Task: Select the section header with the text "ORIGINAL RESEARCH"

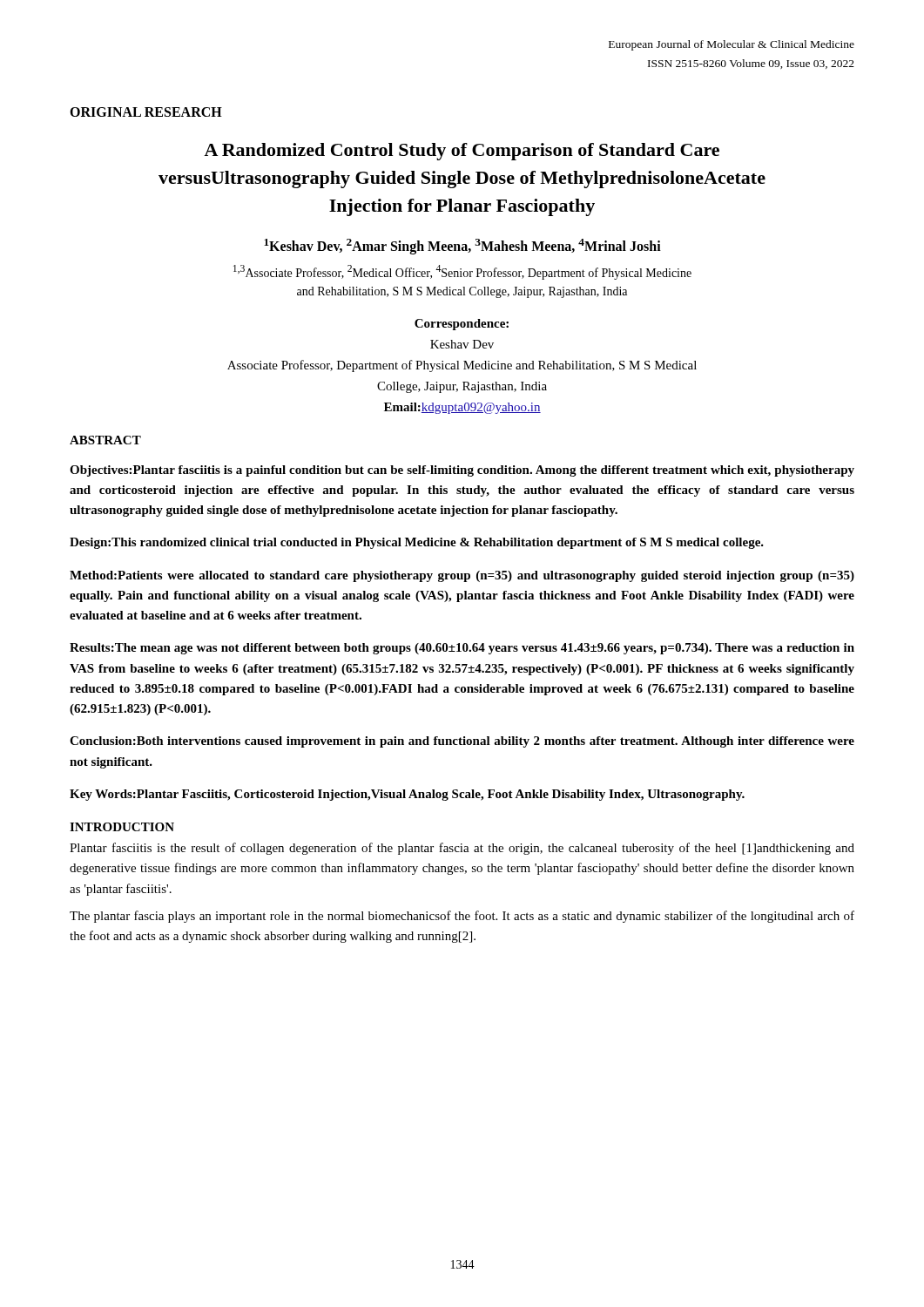Action: point(146,112)
